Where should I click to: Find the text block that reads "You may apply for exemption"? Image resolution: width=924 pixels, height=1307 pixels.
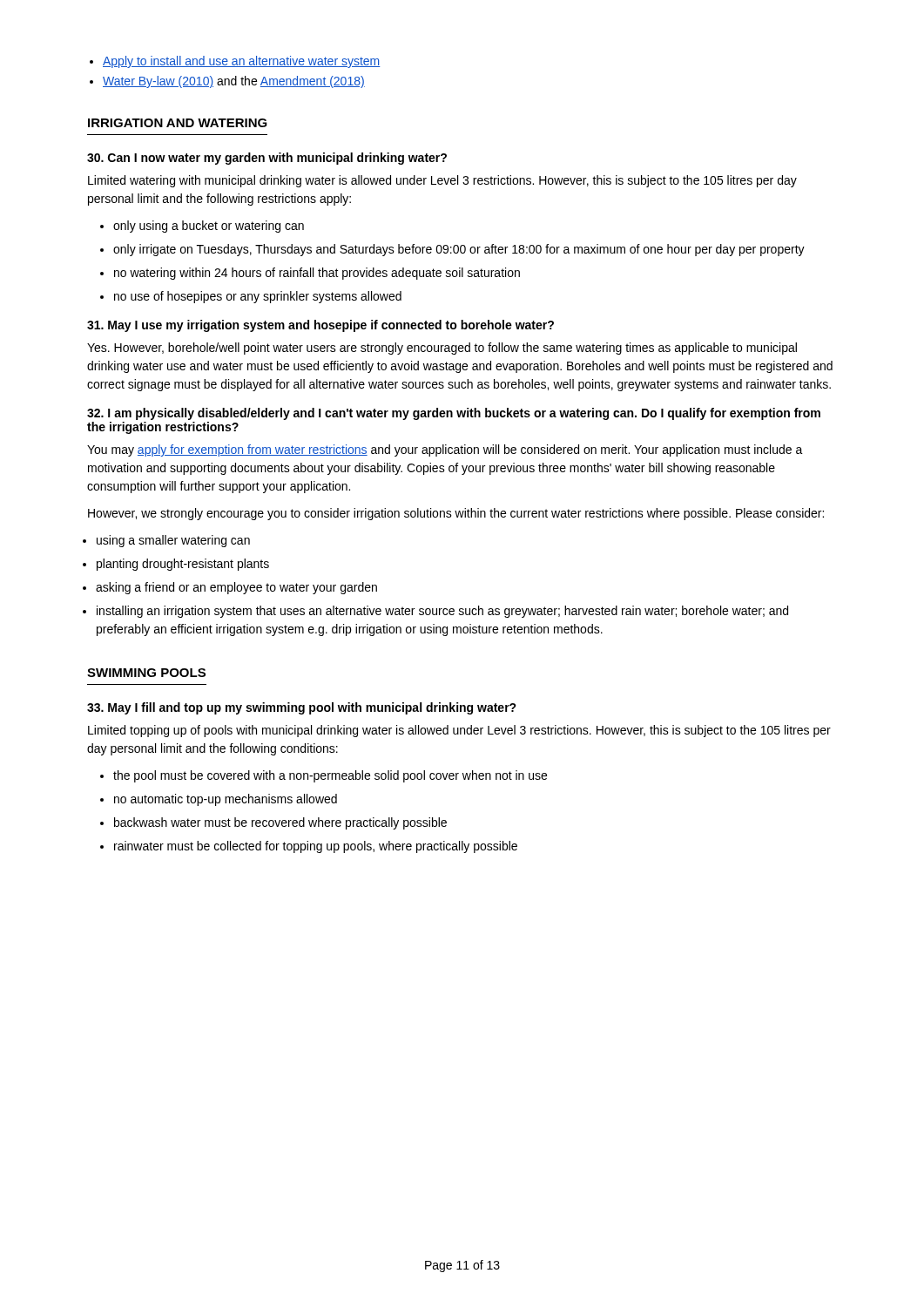(445, 468)
